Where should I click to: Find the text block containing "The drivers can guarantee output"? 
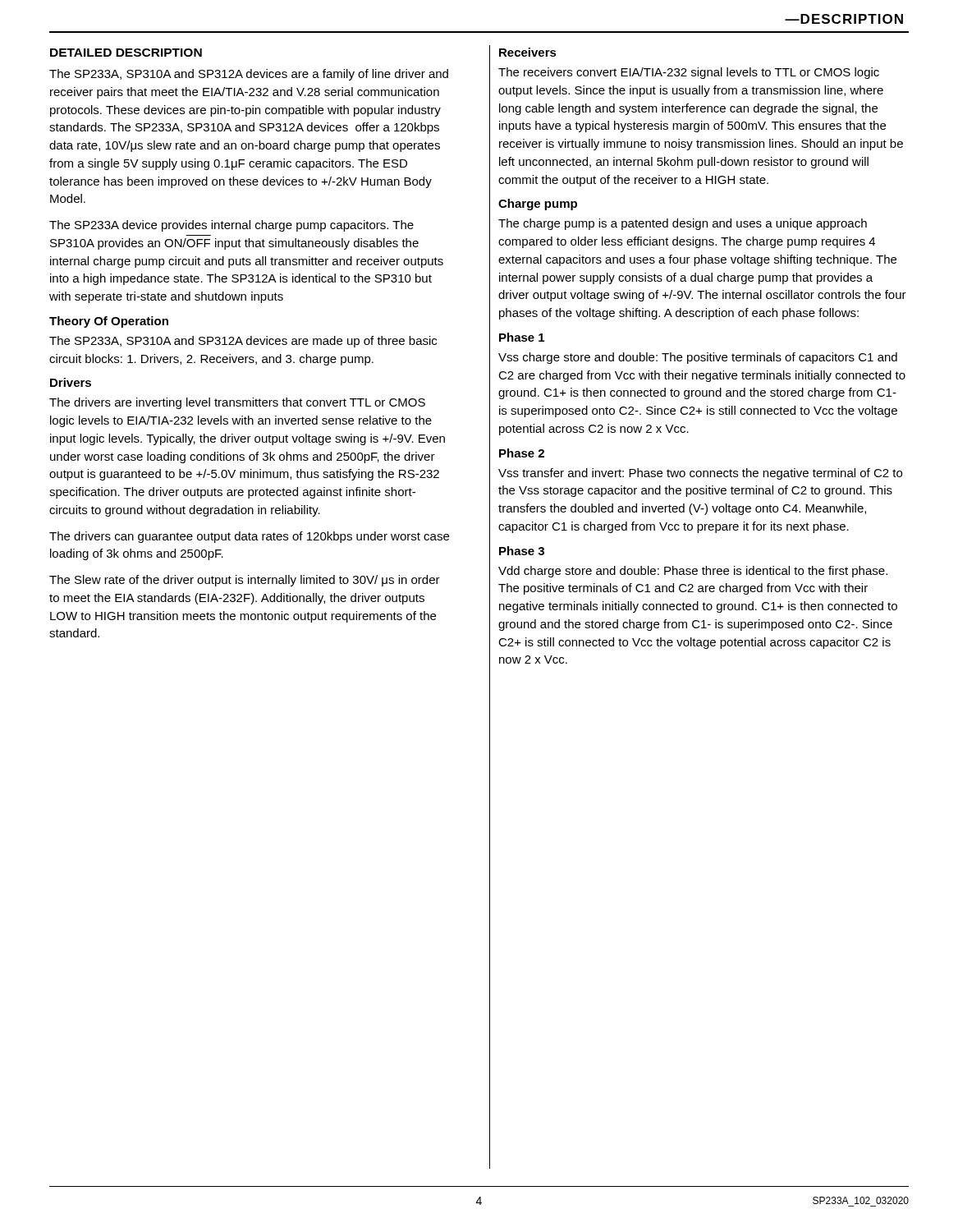pos(250,545)
